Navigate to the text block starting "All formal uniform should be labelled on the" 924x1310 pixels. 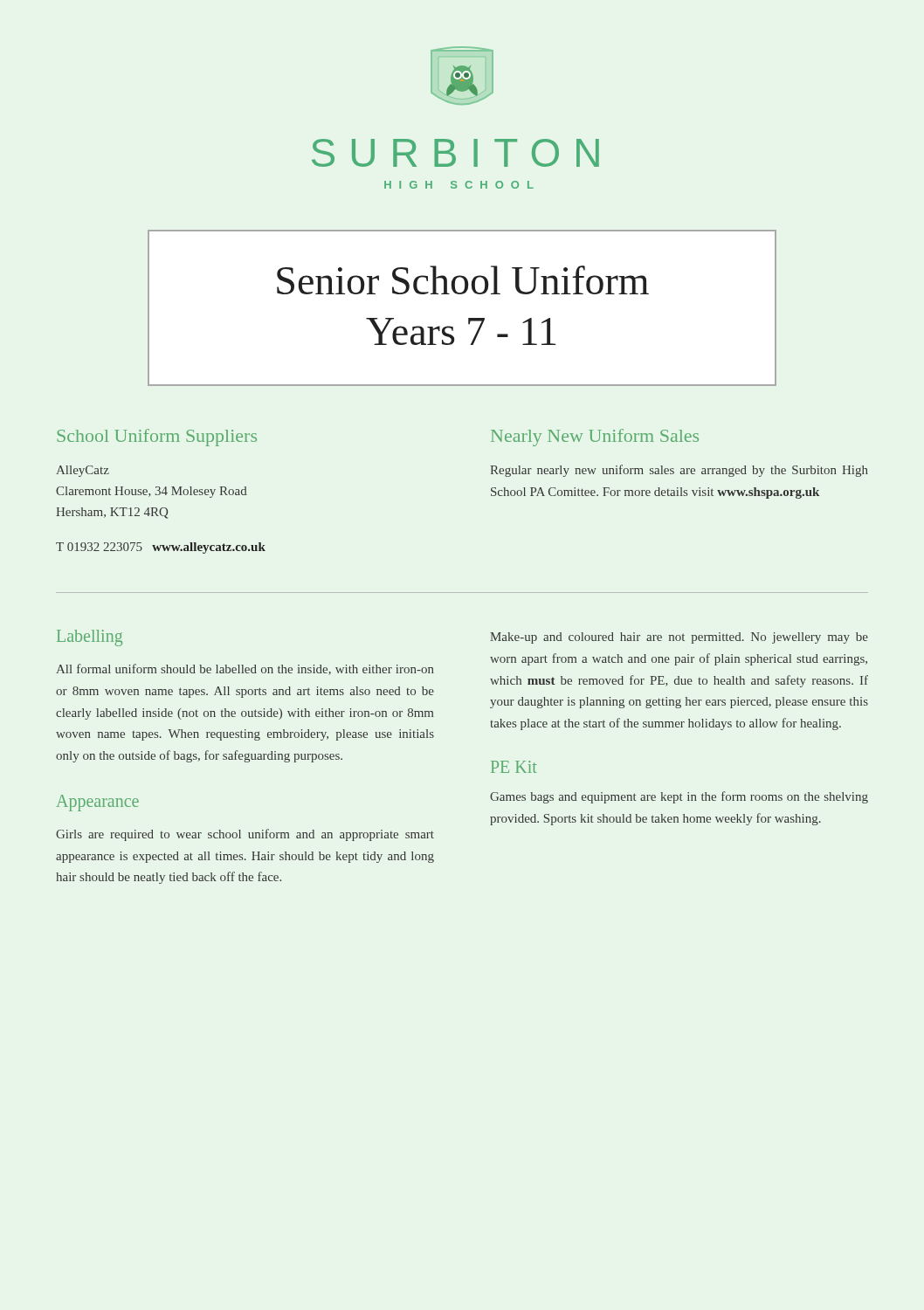pyautogui.click(x=245, y=712)
